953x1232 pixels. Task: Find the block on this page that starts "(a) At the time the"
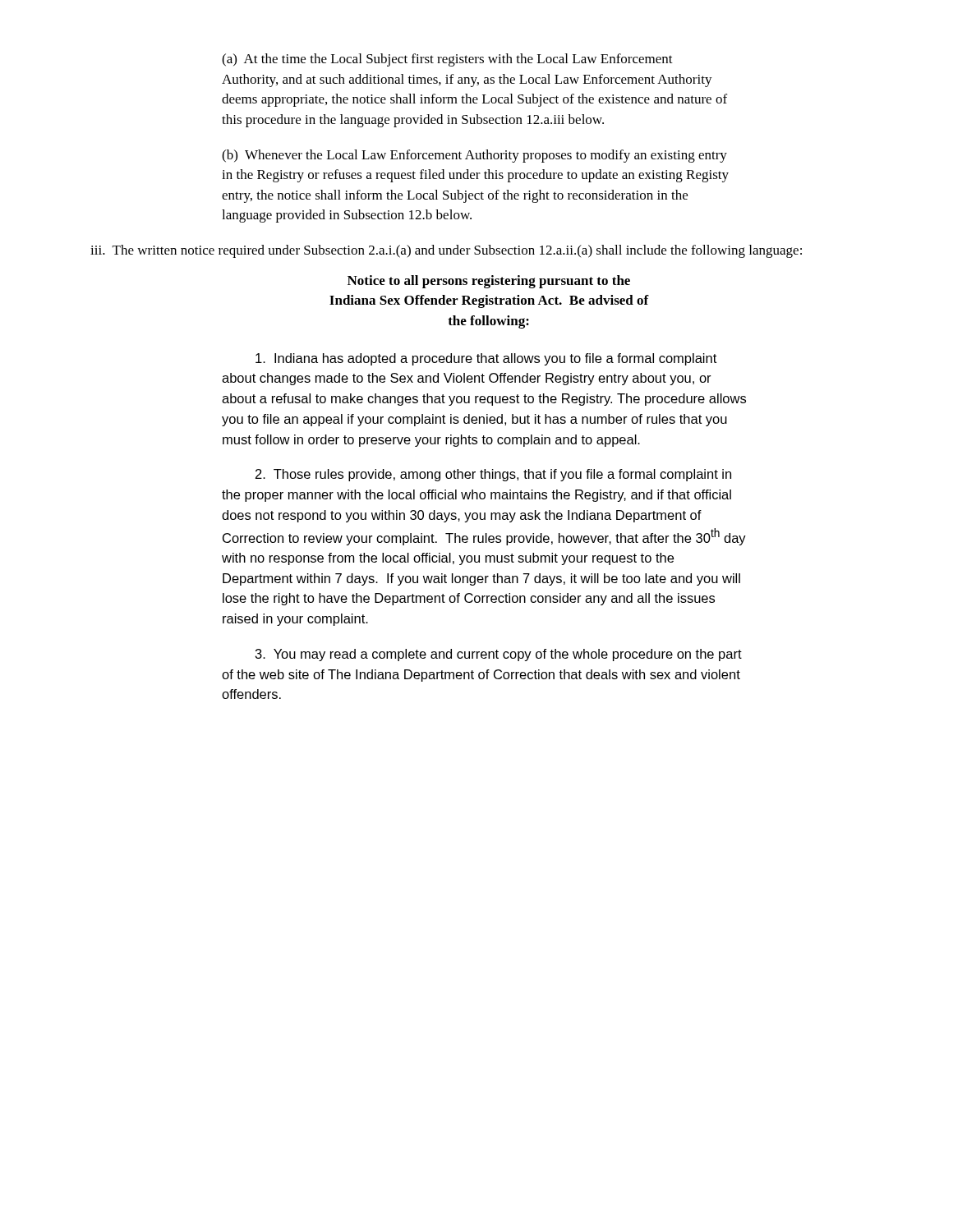point(474,89)
